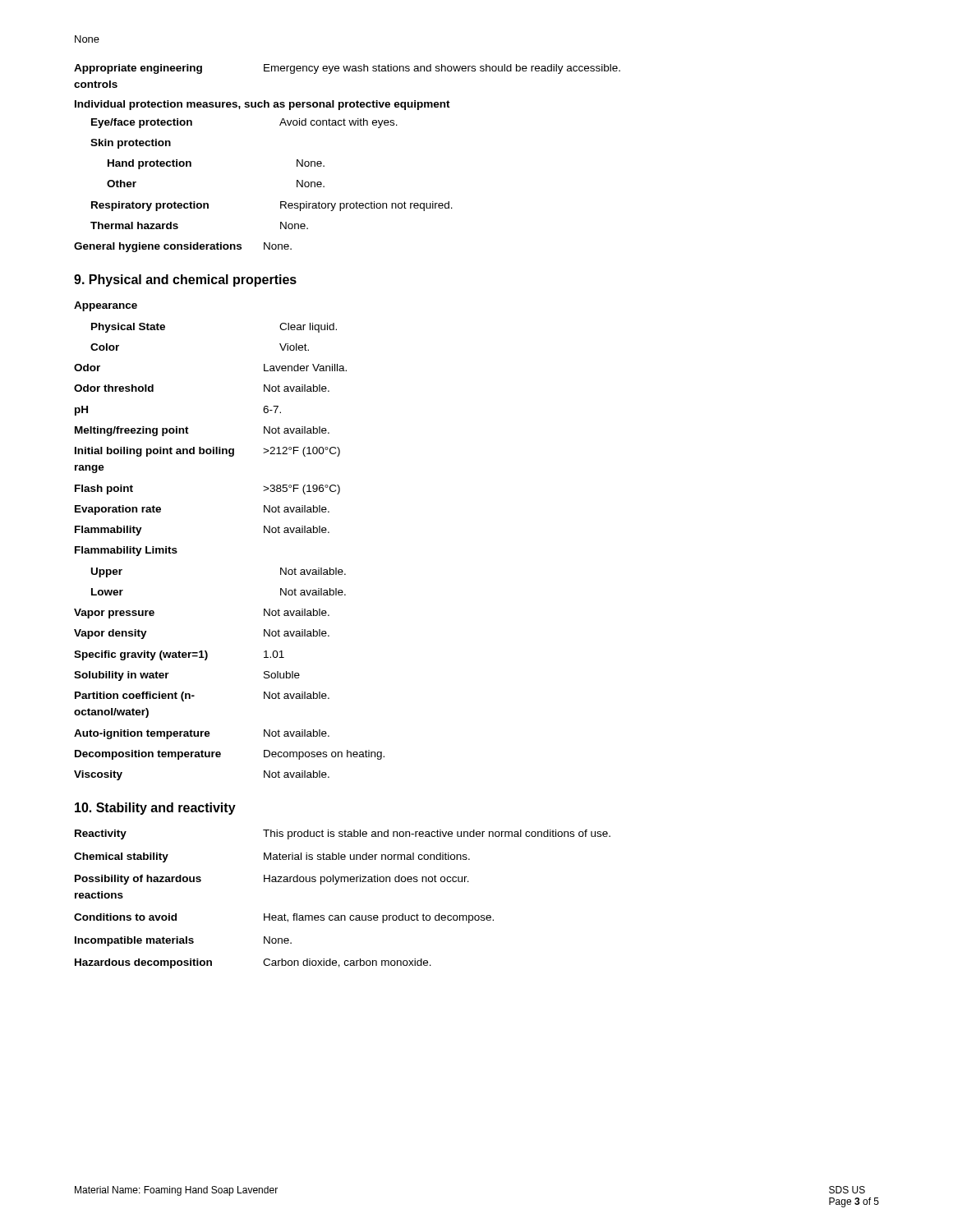Where does it say "Specific gravity (water=1) 1.01"?
Viewport: 953px width, 1232px height.
pos(179,655)
